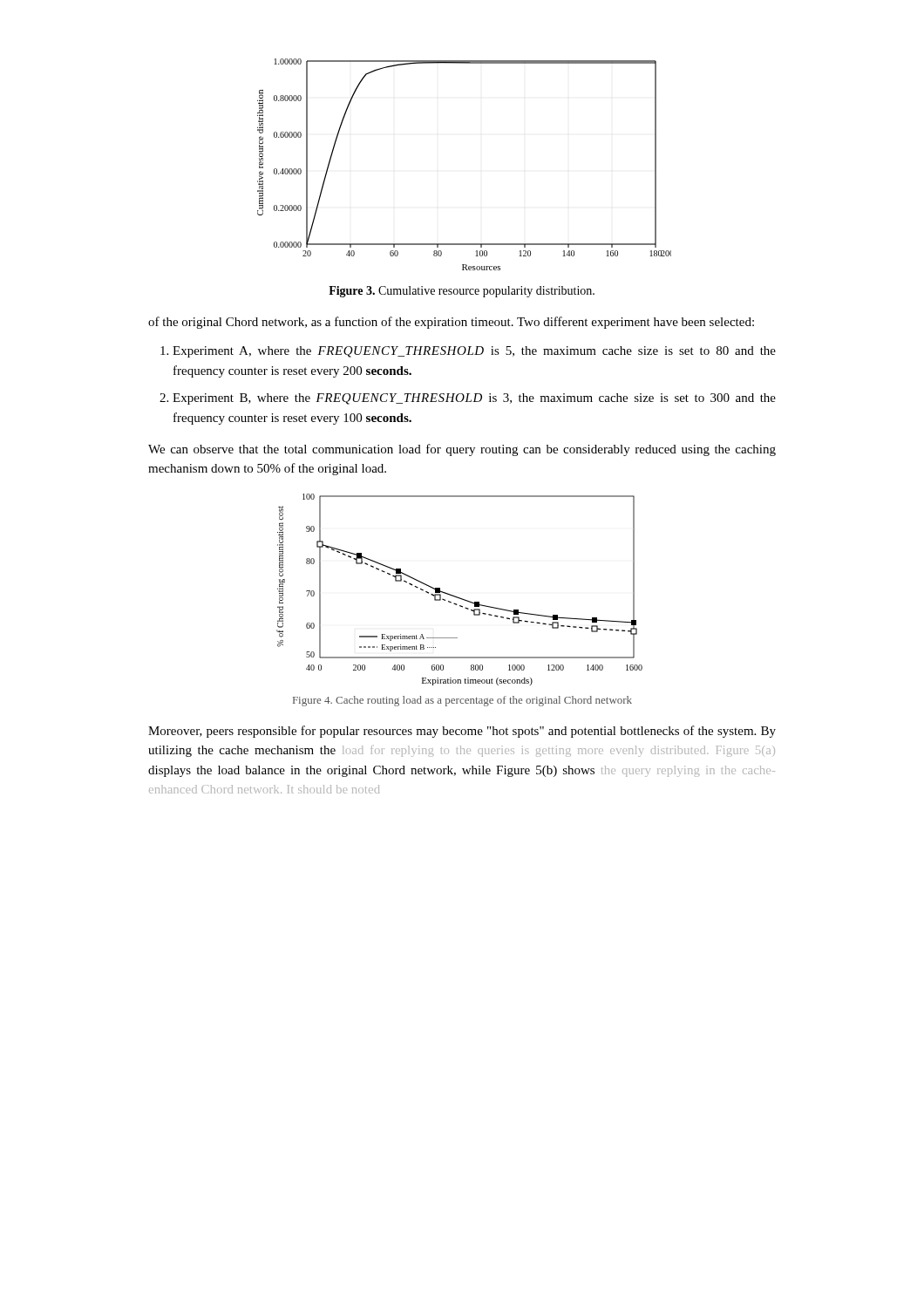Screen dimensions: 1308x924
Task: Navigate to the passage starting "Figure 4. Cache routing load as a"
Action: [462, 699]
